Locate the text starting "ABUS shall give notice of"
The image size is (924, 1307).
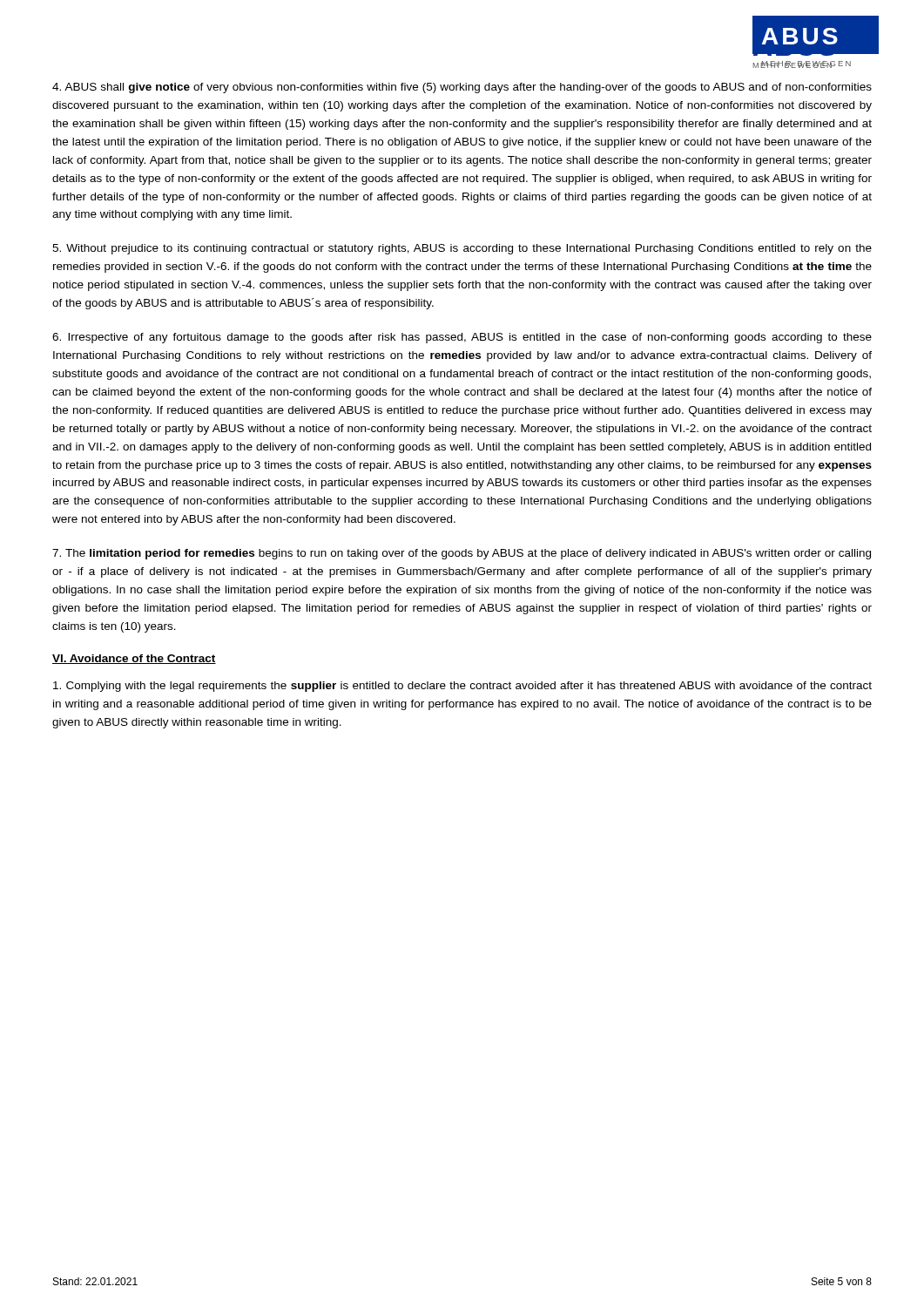click(x=462, y=151)
